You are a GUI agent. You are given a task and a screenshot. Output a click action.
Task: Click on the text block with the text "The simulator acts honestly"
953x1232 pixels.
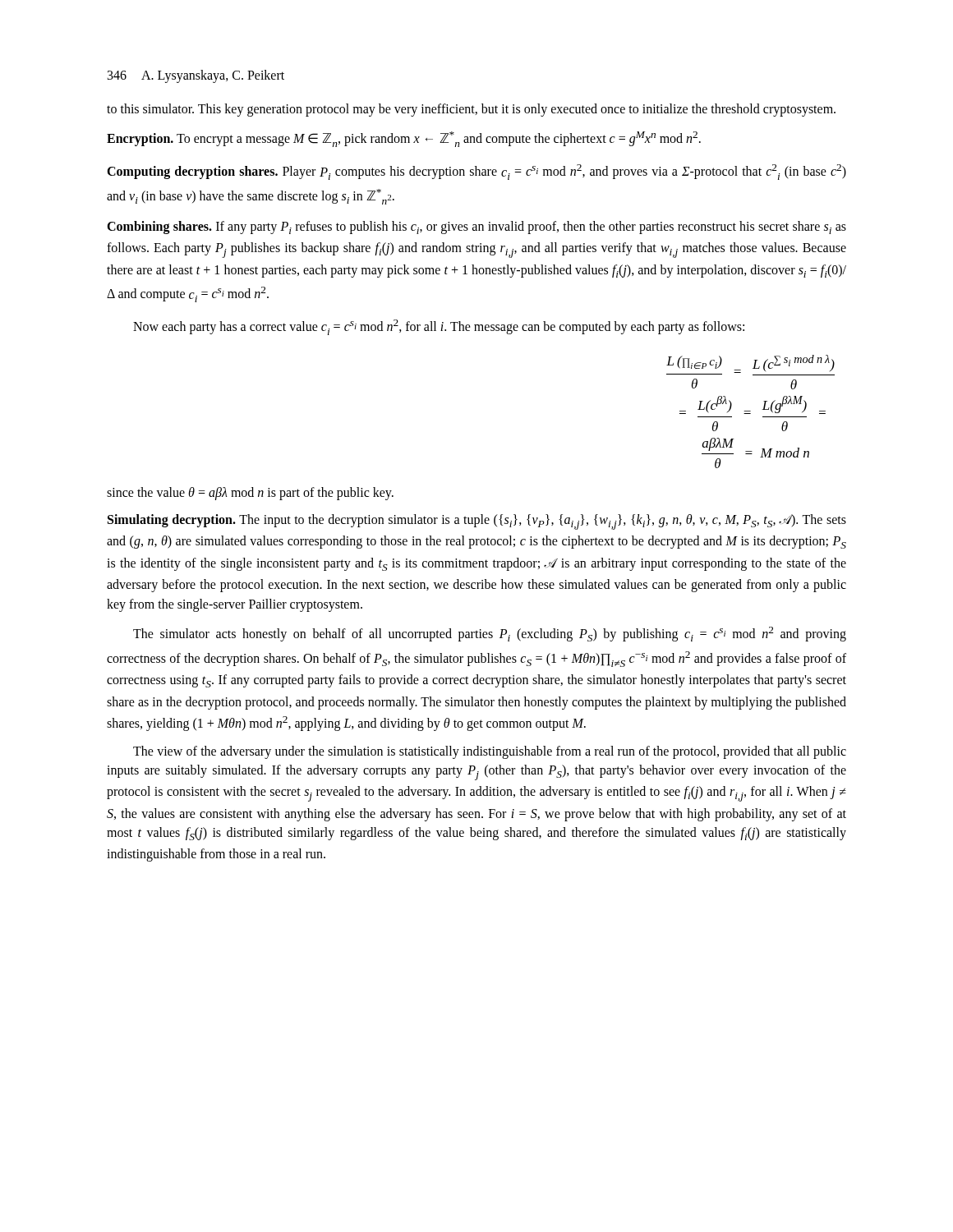click(x=476, y=677)
